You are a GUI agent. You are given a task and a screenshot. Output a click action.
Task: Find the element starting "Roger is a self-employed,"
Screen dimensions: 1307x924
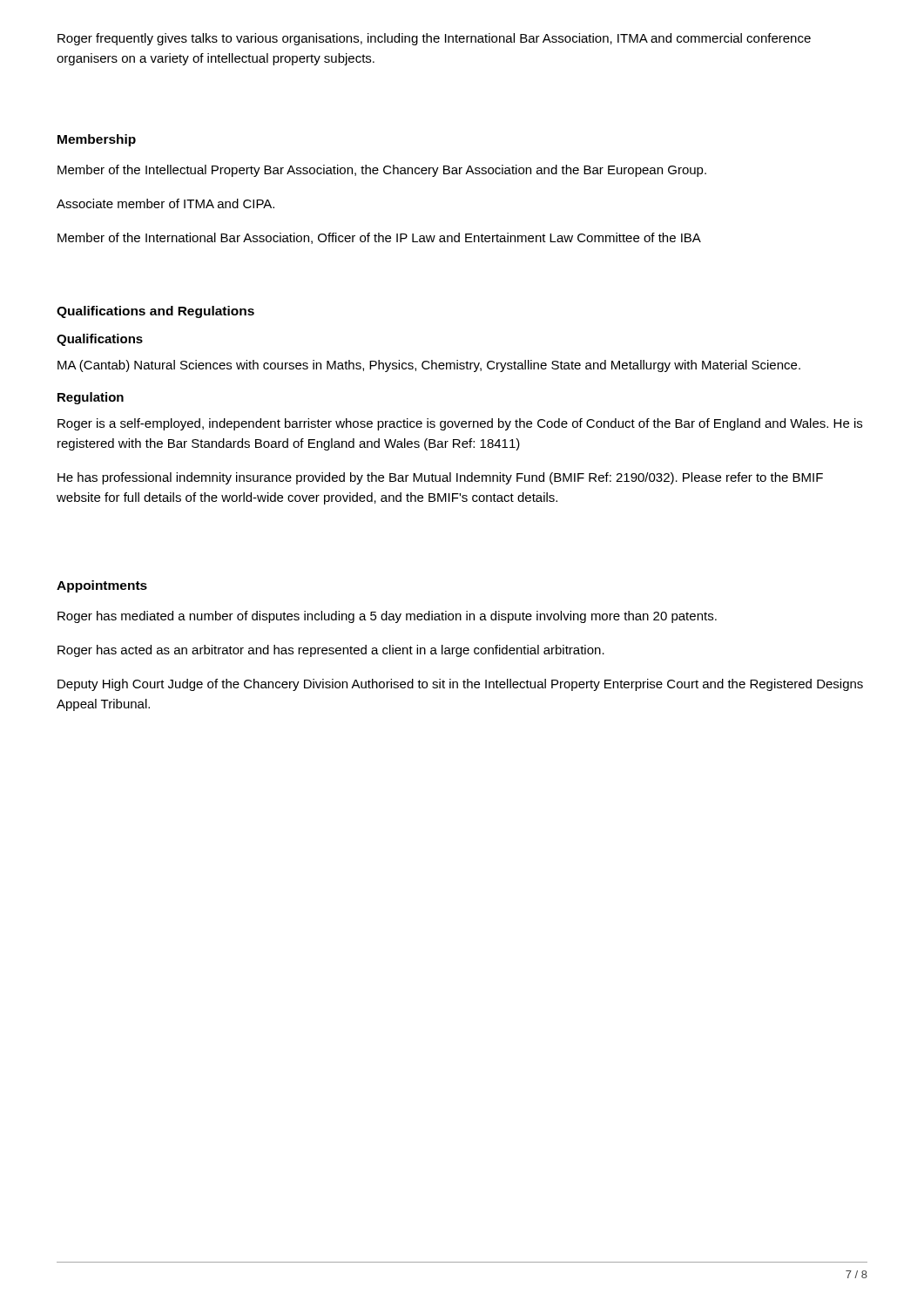pos(460,433)
